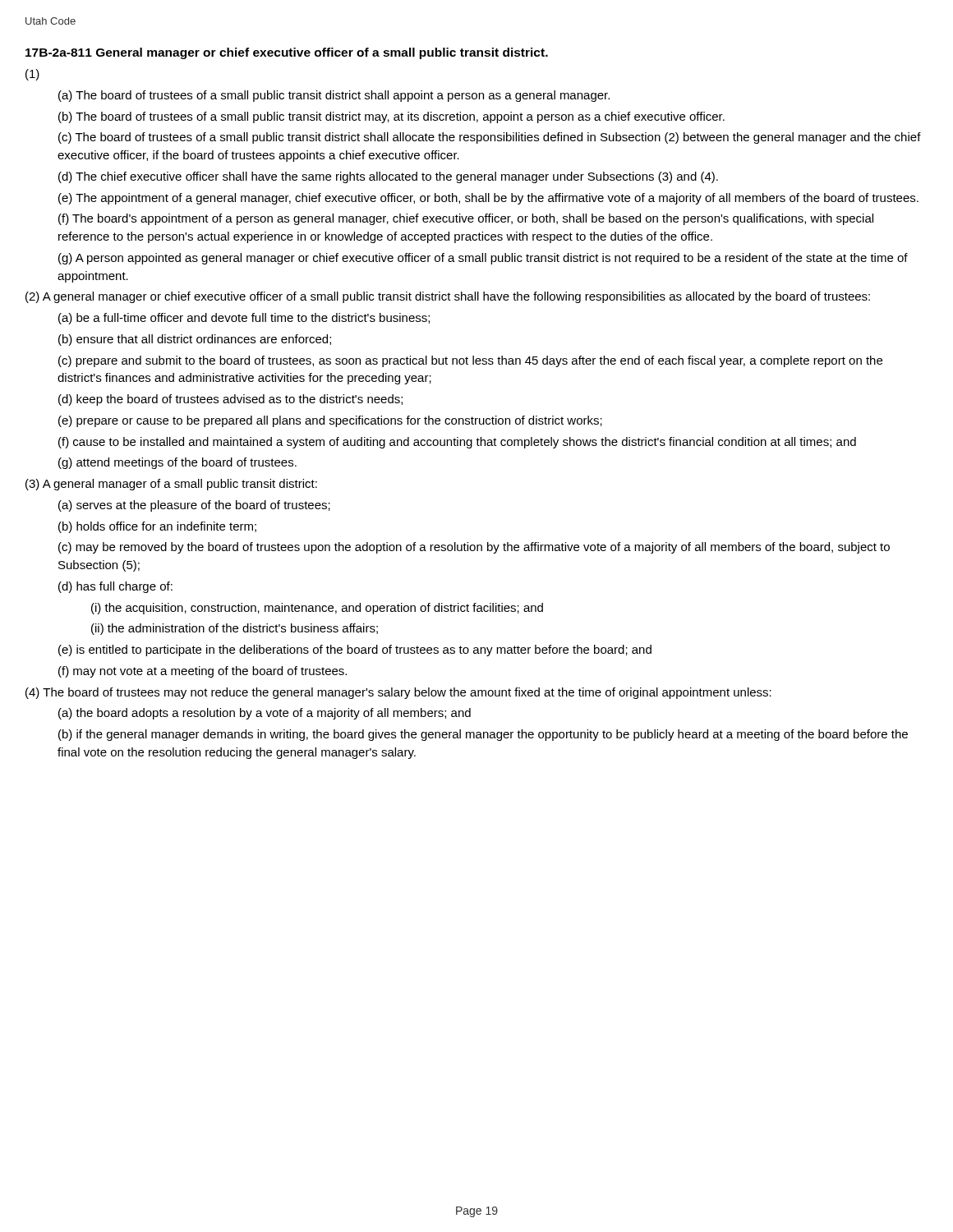
Task: Find "(d) has full charge of:" on this page
Action: (115, 586)
